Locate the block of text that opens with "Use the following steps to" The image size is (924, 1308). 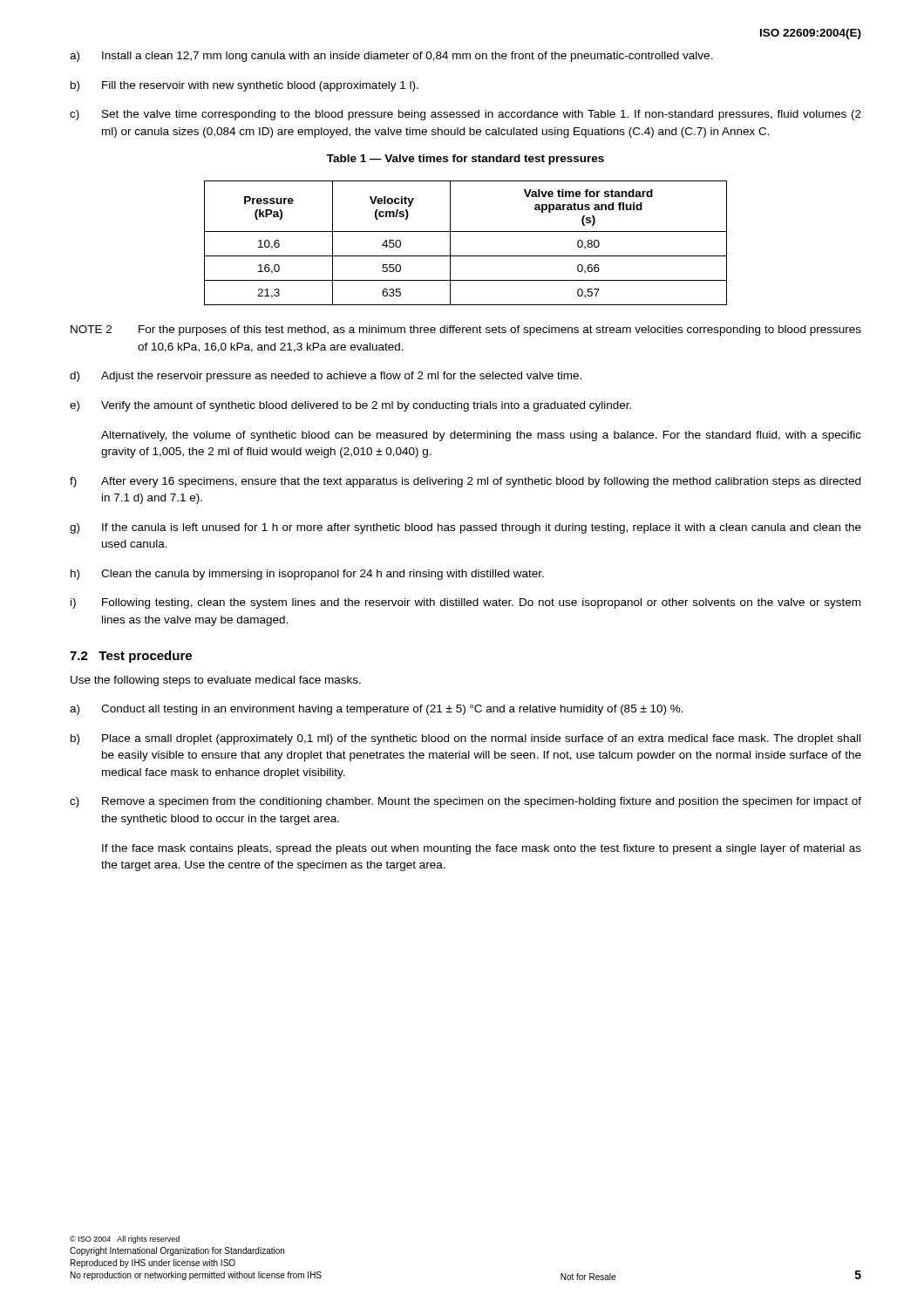point(216,679)
